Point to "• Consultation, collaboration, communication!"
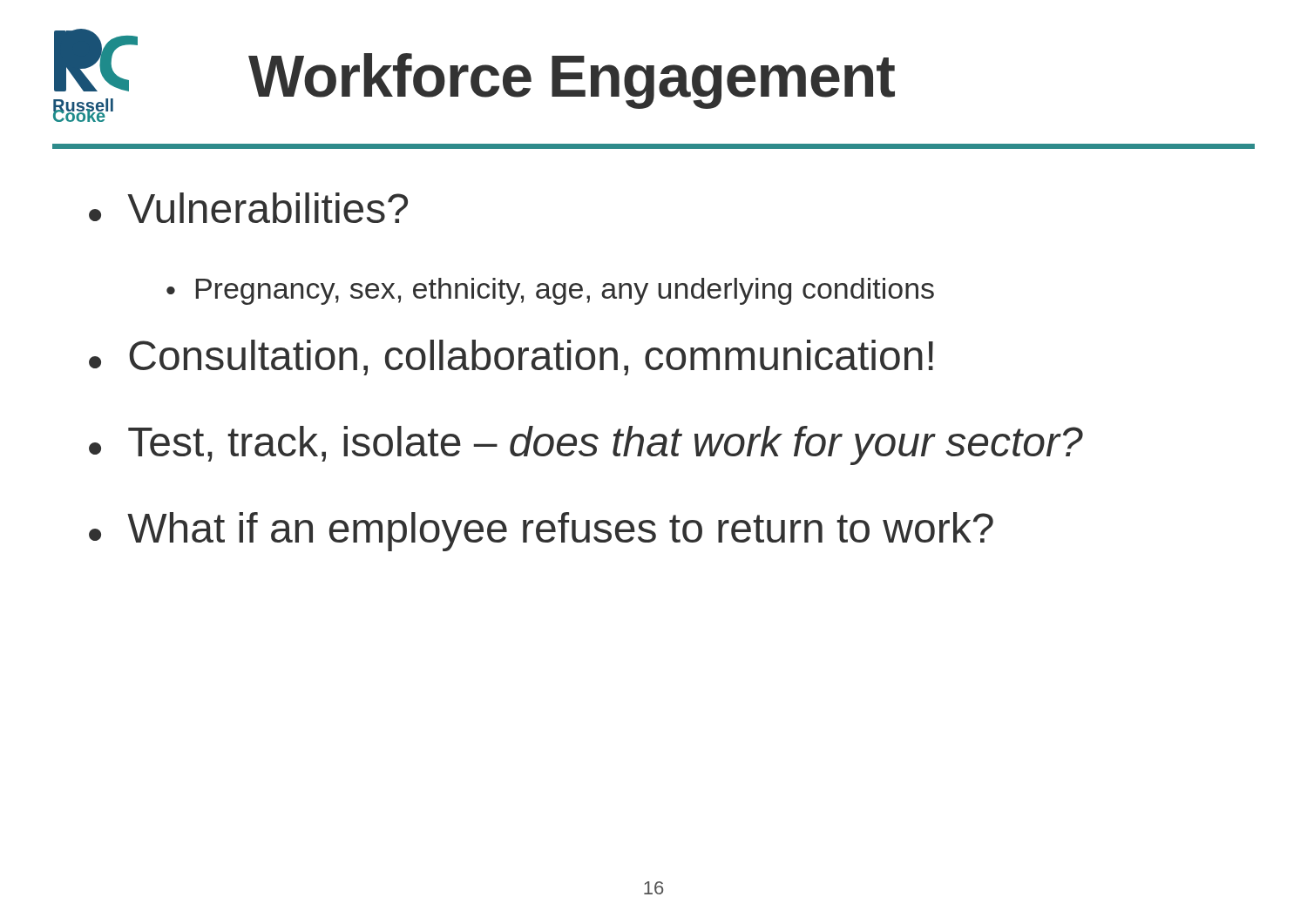The image size is (1307, 924). (512, 360)
